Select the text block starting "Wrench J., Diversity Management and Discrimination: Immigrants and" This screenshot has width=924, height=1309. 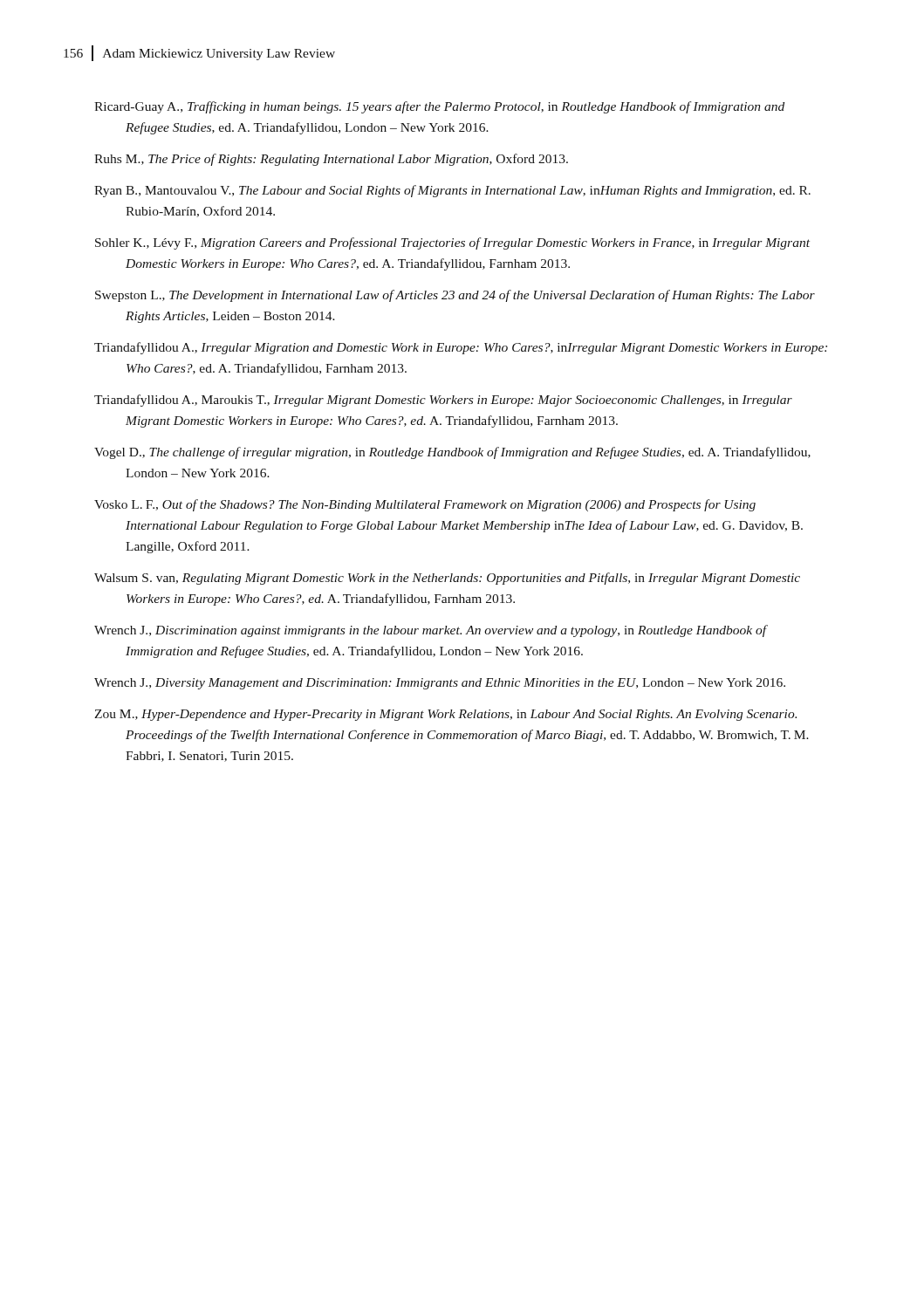coord(440,682)
